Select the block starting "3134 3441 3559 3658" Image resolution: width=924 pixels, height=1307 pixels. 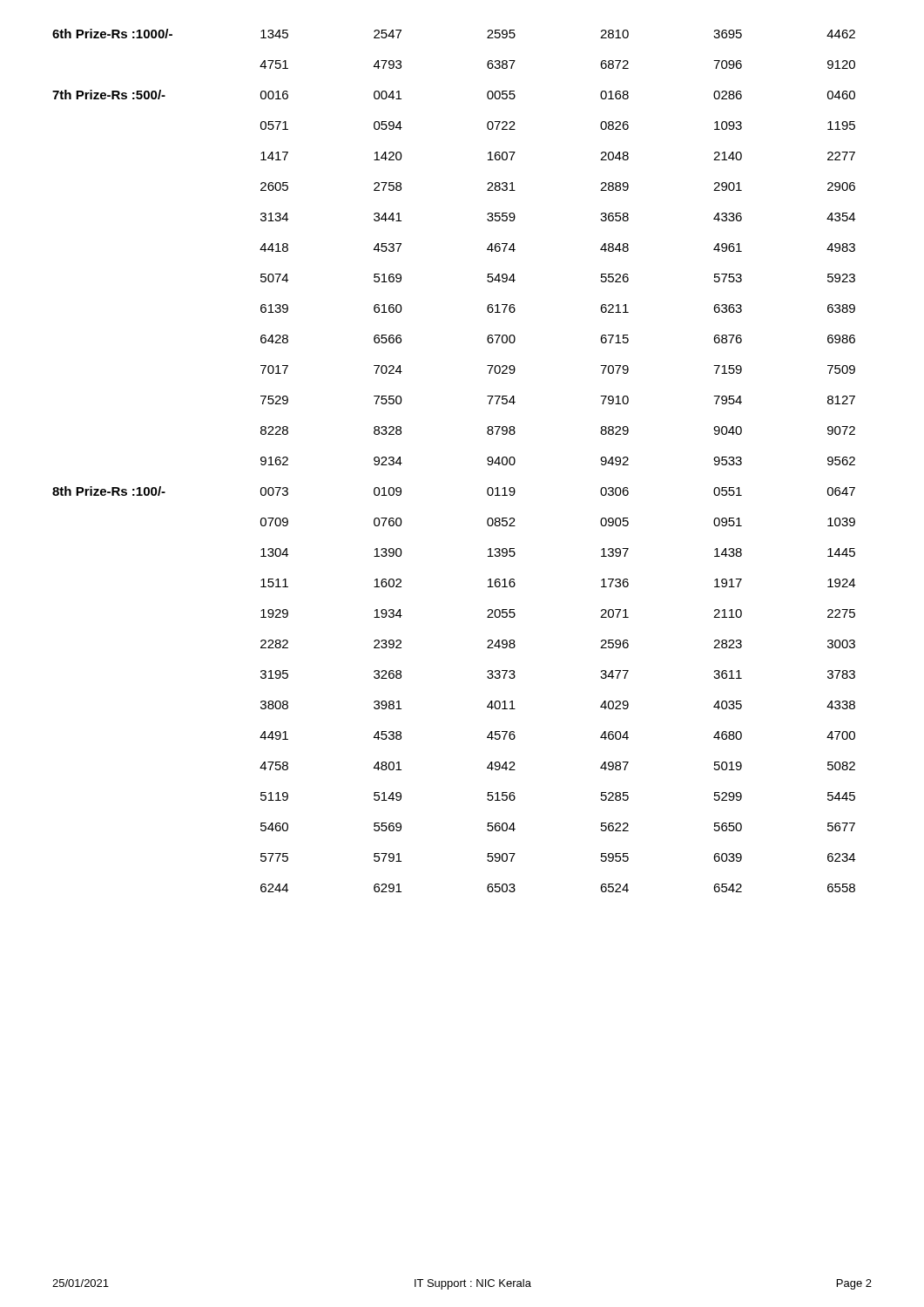point(278,217)
